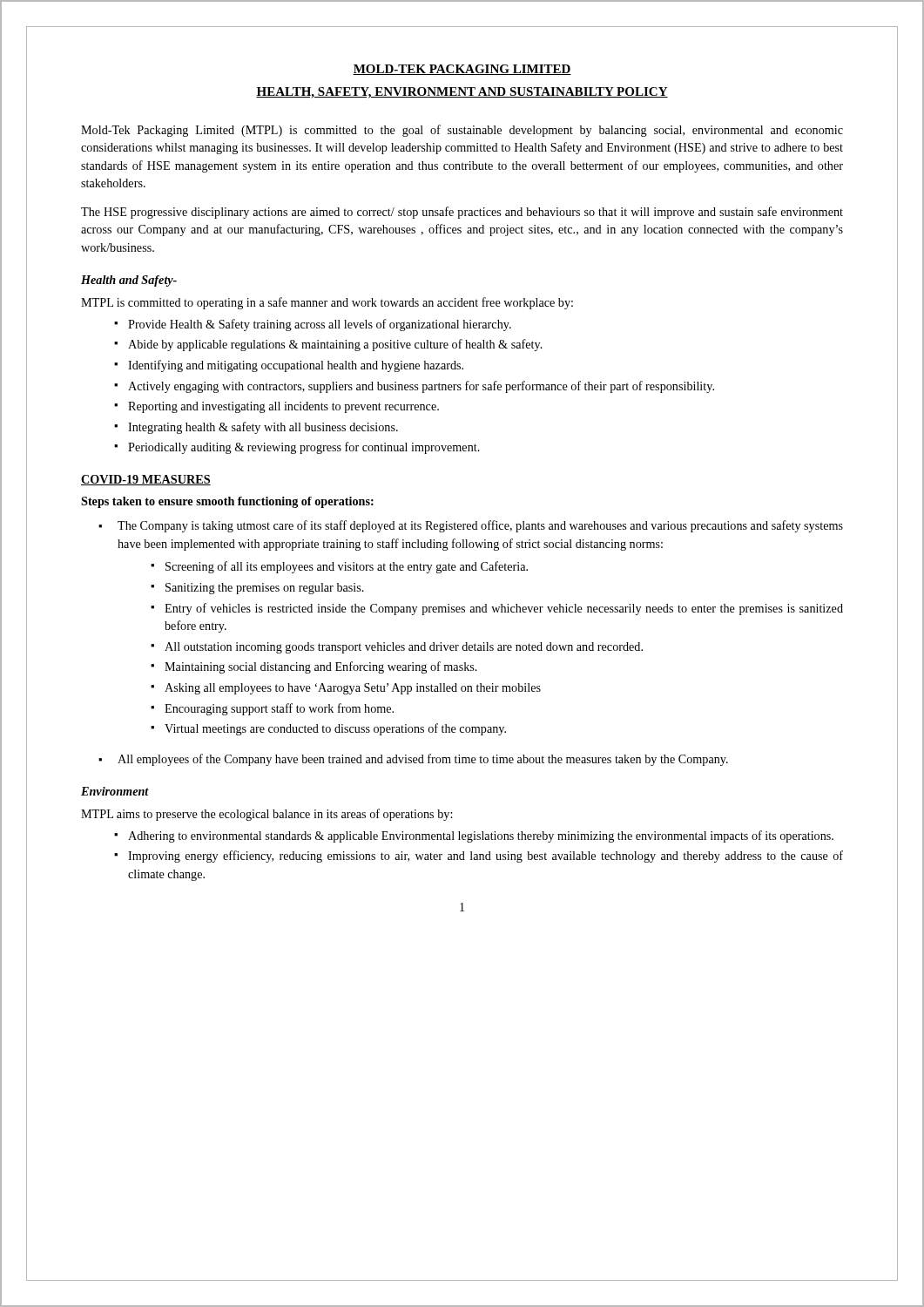
Task: Where is the passage that starts "Mold-Tek Packaging Limited"?
Action: click(x=462, y=157)
